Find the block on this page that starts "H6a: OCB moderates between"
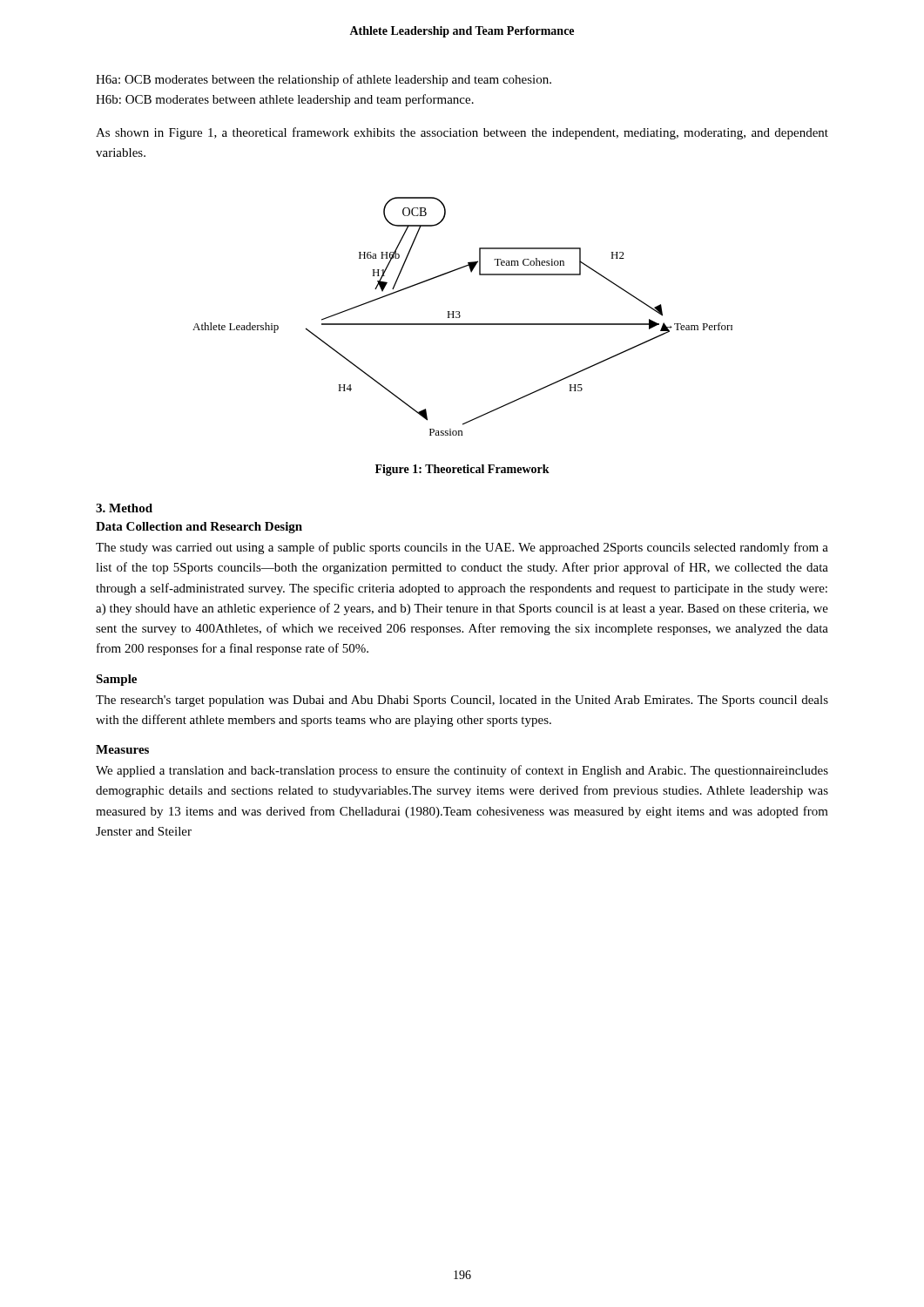The height and width of the screenshot is (1307, 924). (x=324, y=89)
